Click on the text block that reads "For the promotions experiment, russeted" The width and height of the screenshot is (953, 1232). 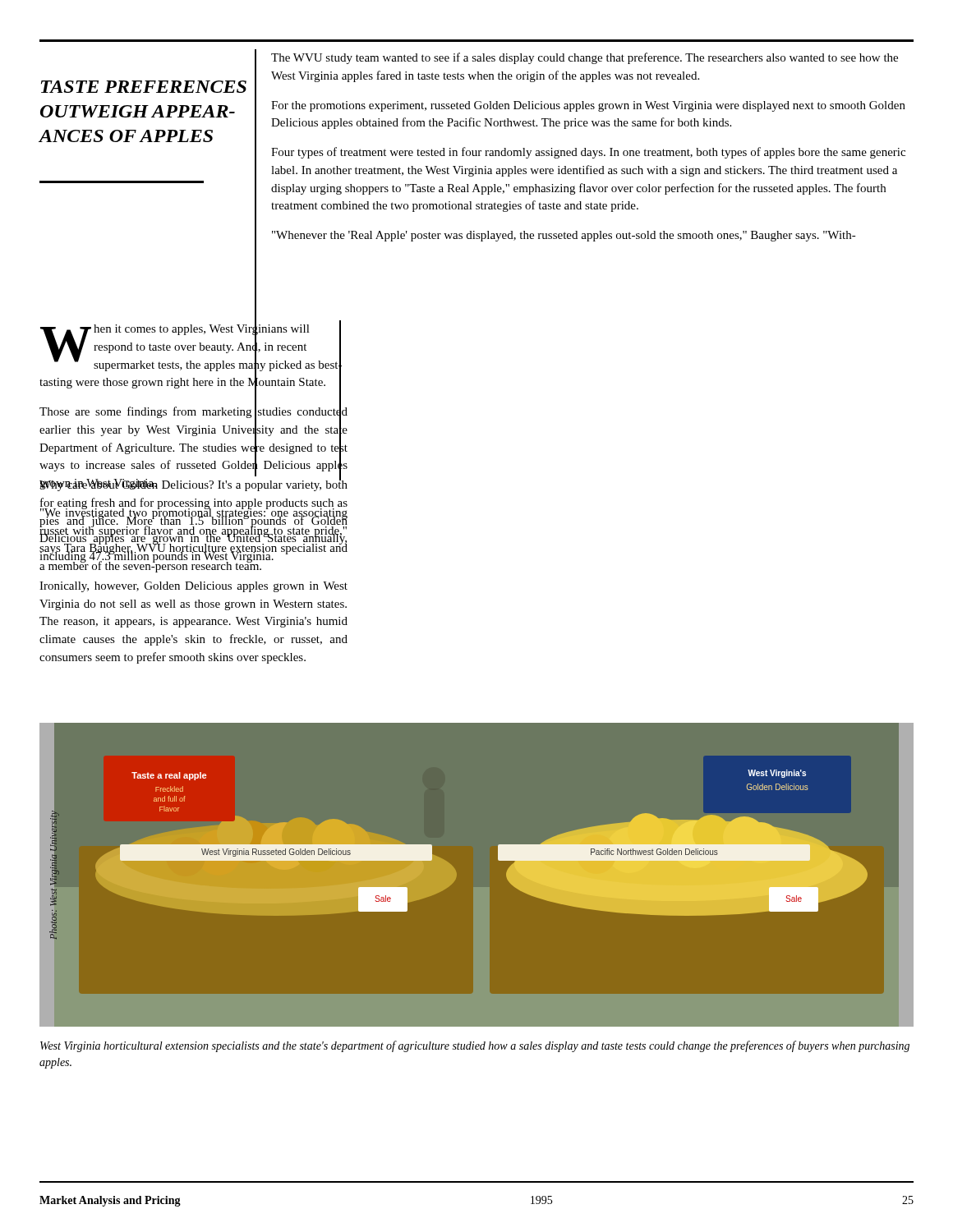tap(588, 114)
